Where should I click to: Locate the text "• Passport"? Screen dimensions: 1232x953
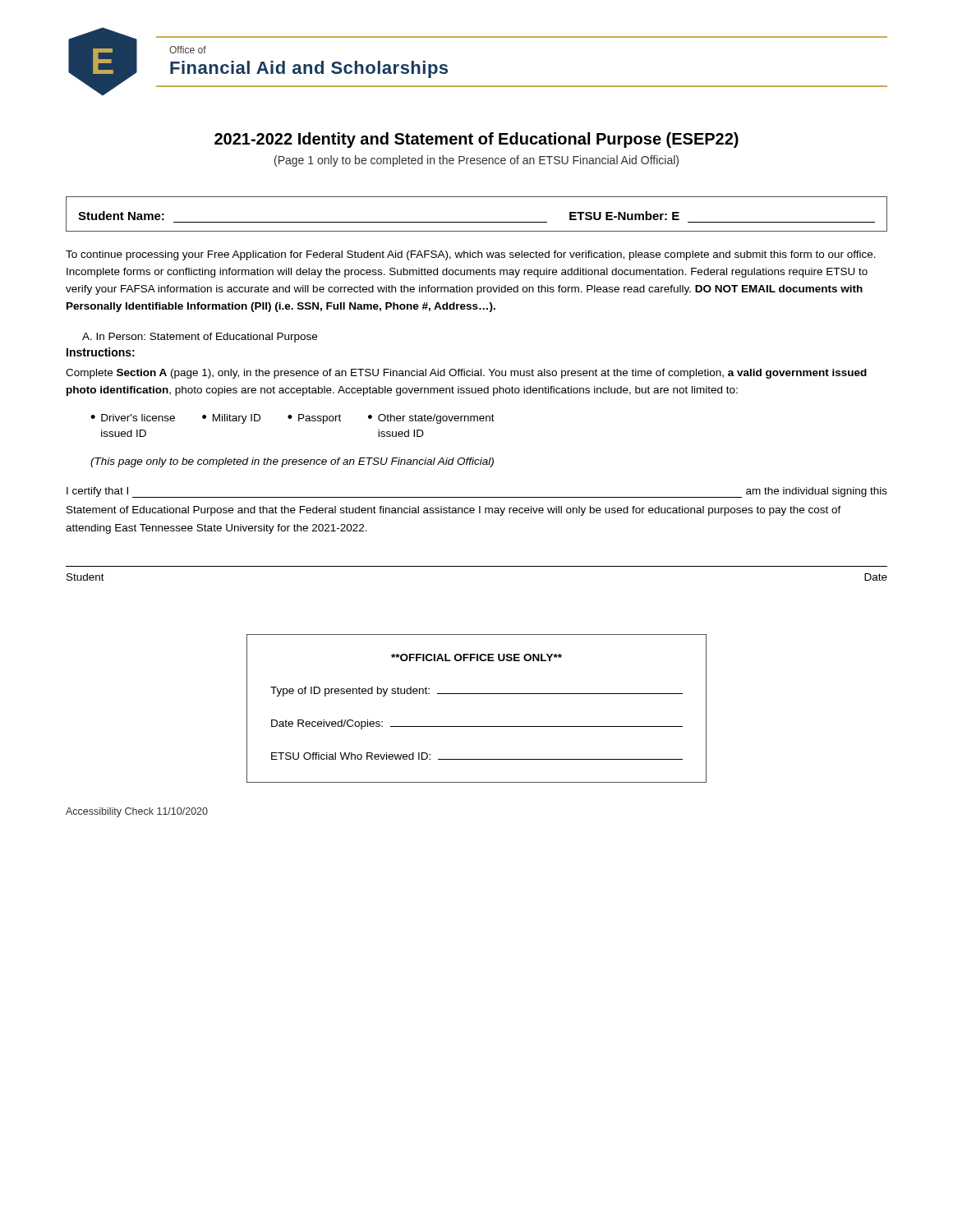pos(314,418)
